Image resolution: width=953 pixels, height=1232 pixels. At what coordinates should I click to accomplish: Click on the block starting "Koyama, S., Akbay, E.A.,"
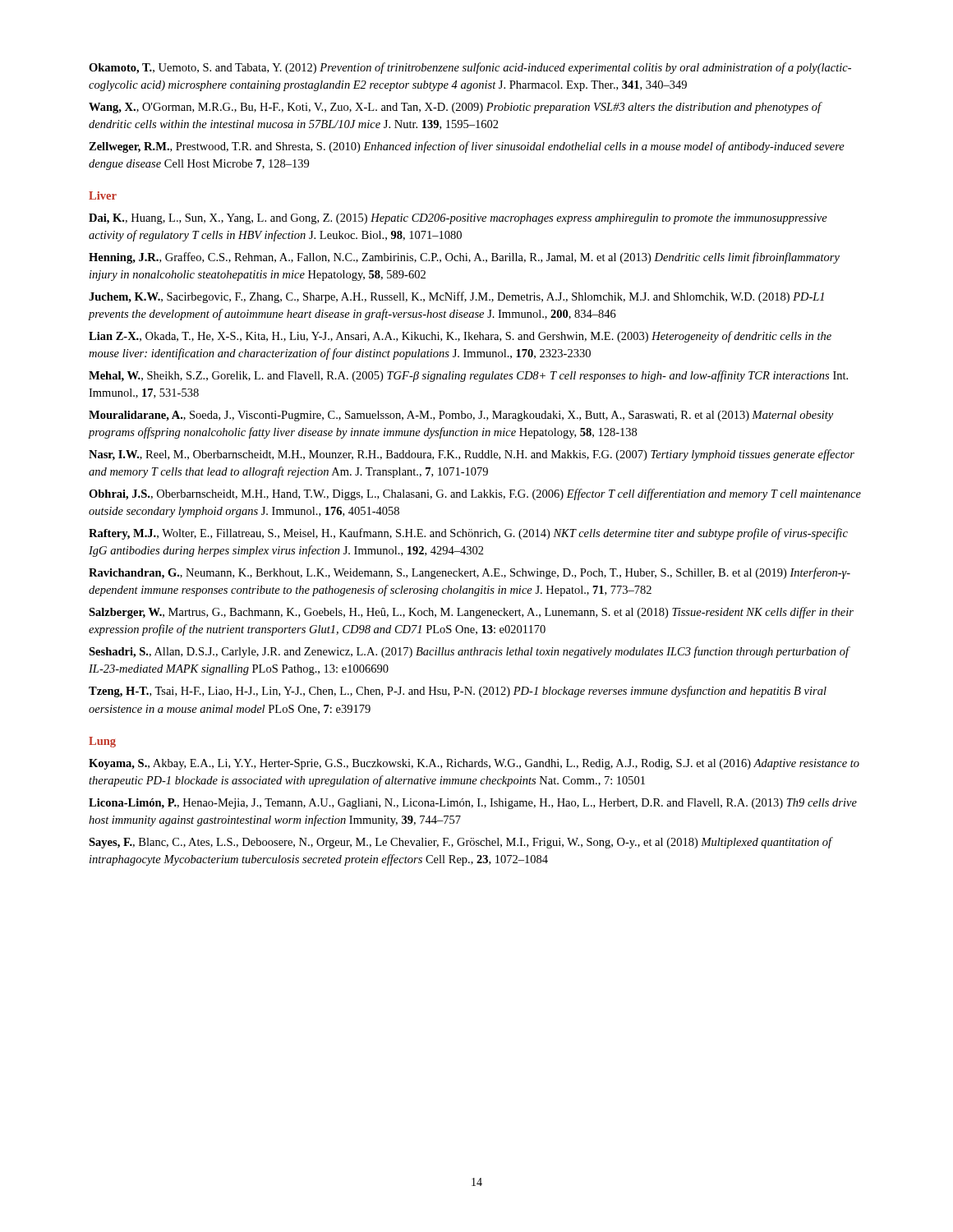click(x=474, y=771)
